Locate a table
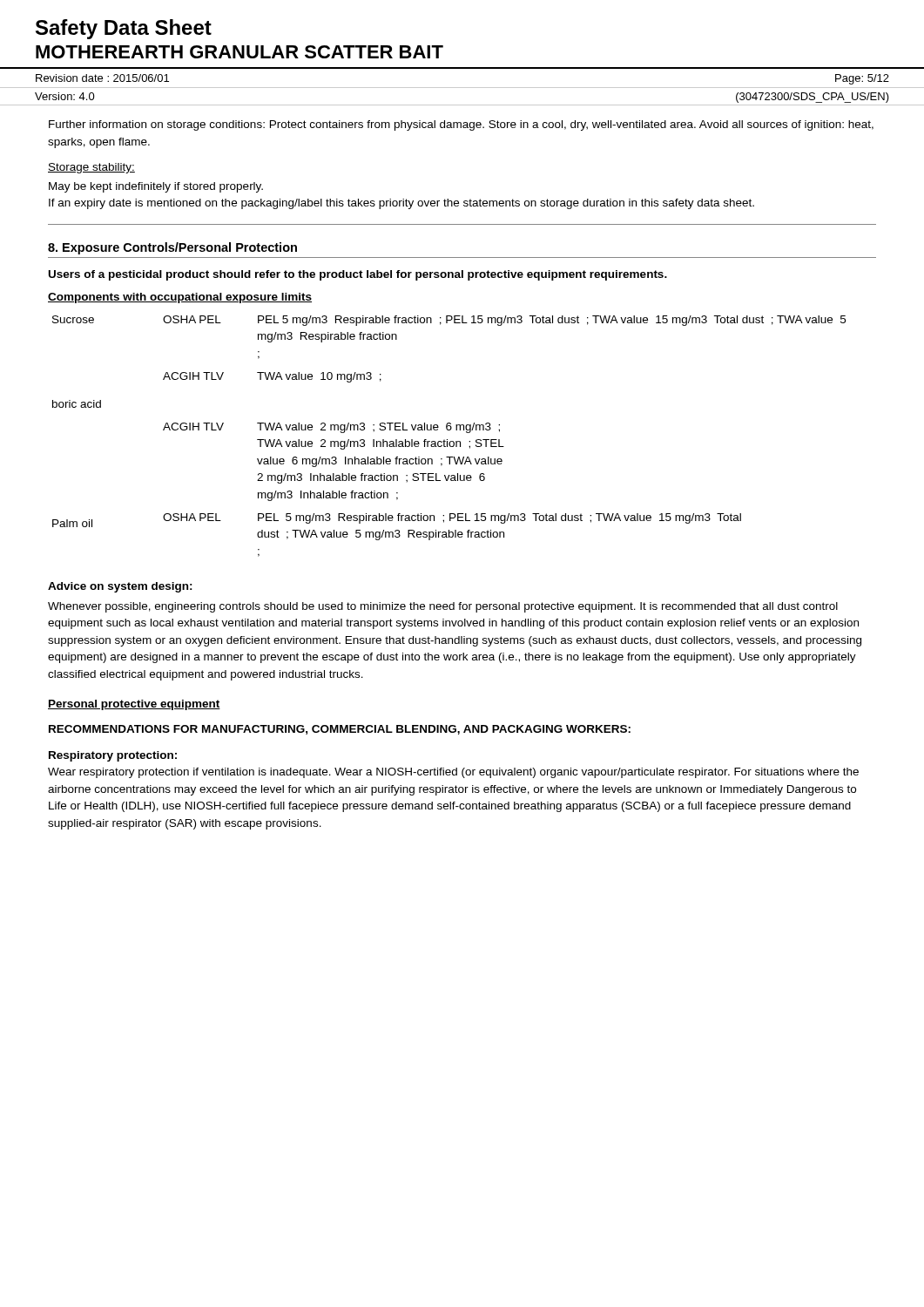This screenshot has height=1307, width=924. (x=462, y=435)
